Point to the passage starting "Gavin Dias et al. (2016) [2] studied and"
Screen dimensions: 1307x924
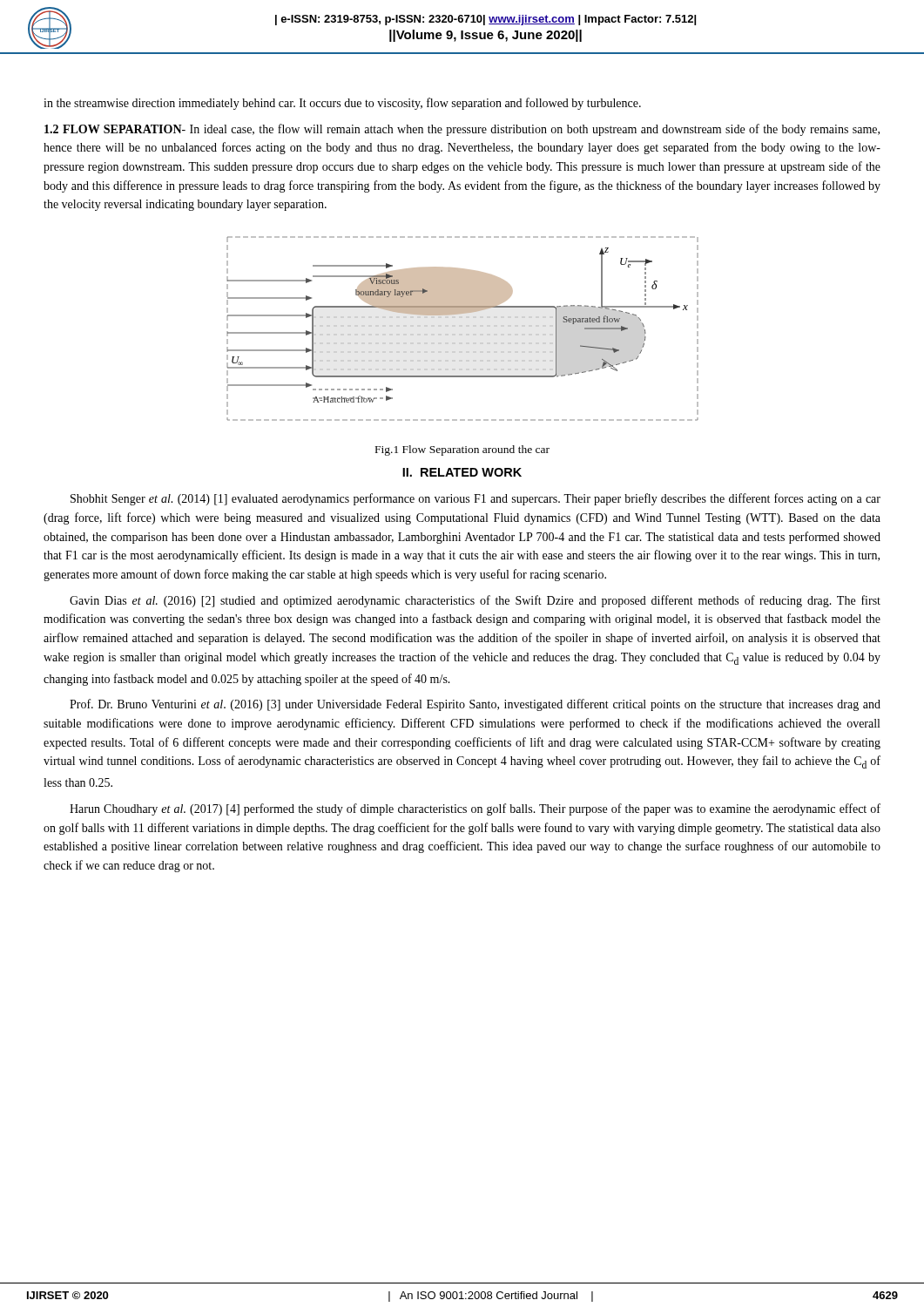tap(462, 640)
